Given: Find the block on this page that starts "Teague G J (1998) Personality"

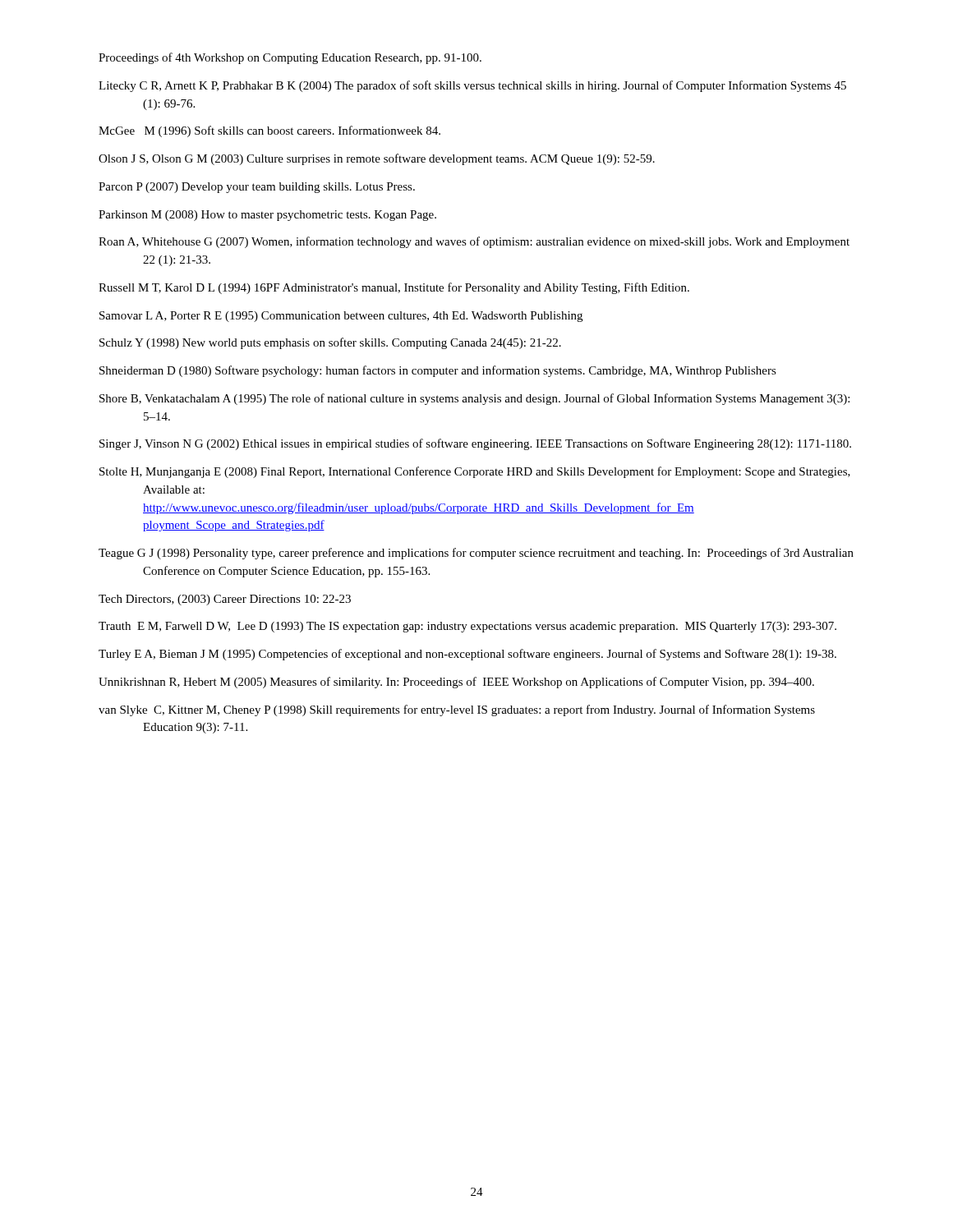Looking at the screenshot, I should tap(476, 562).
